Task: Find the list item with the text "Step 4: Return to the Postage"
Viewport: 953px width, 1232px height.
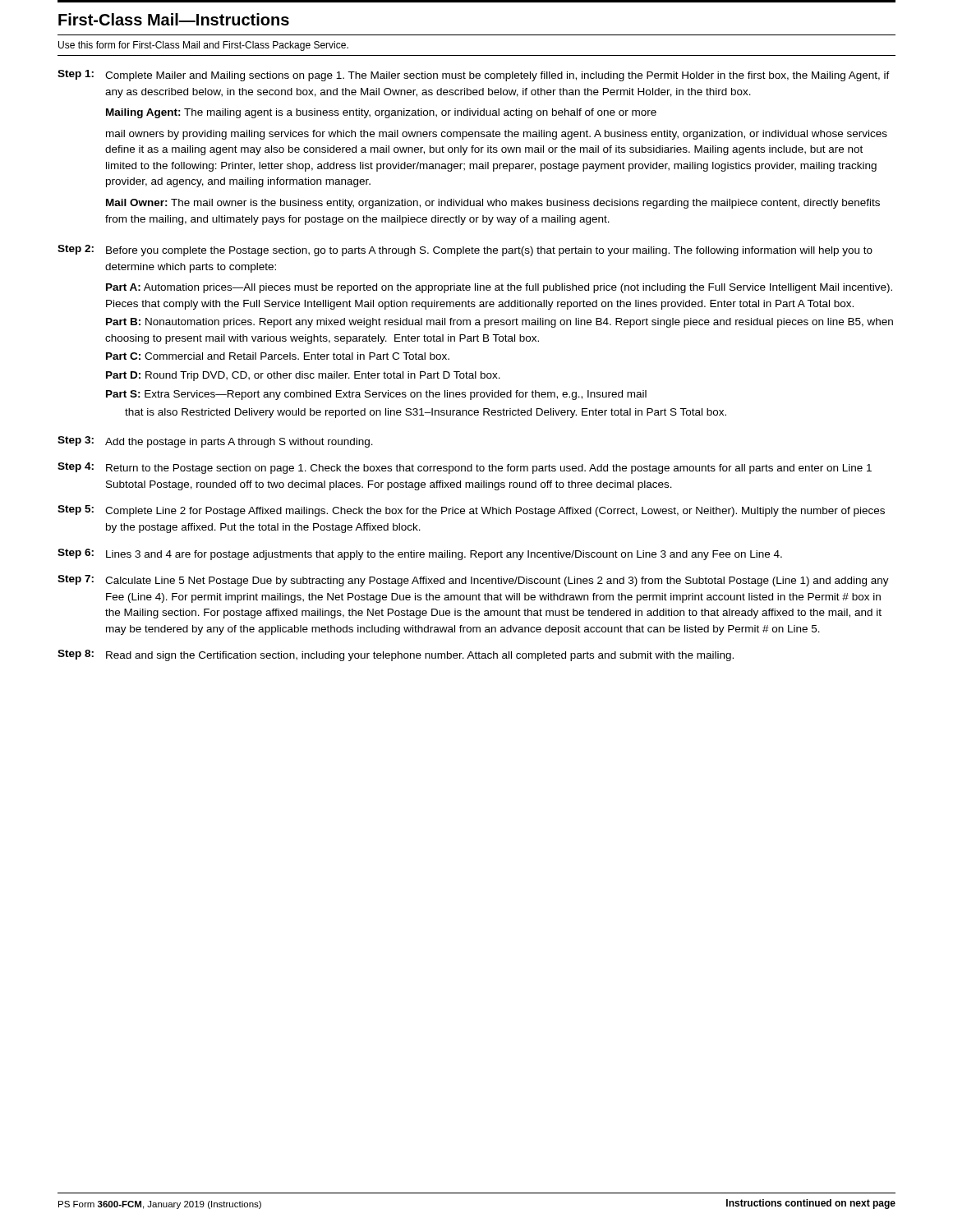Action: pyautogui.click(x=476, y=476)
